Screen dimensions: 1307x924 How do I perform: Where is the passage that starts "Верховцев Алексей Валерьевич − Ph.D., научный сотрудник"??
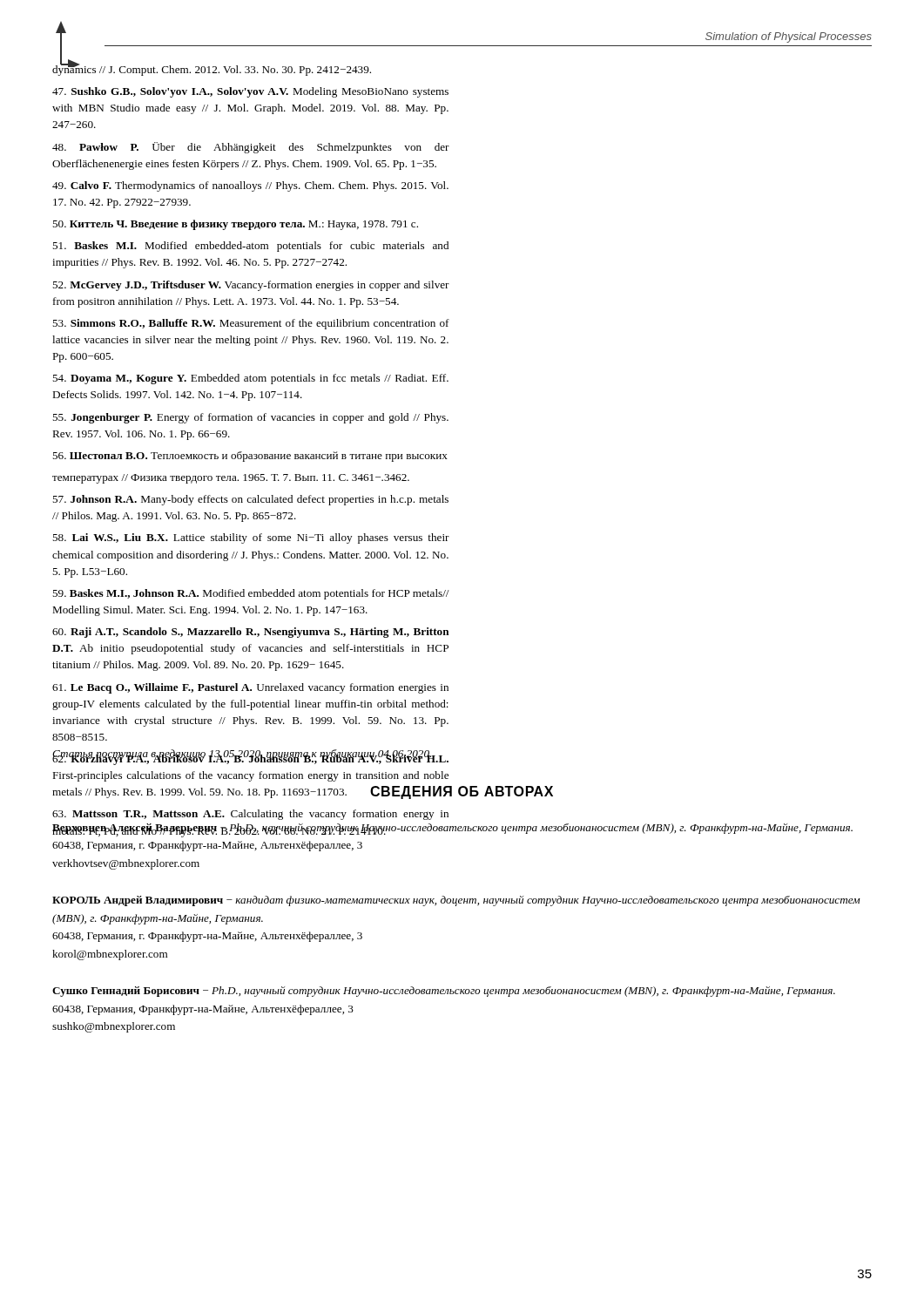click(452, 830)
